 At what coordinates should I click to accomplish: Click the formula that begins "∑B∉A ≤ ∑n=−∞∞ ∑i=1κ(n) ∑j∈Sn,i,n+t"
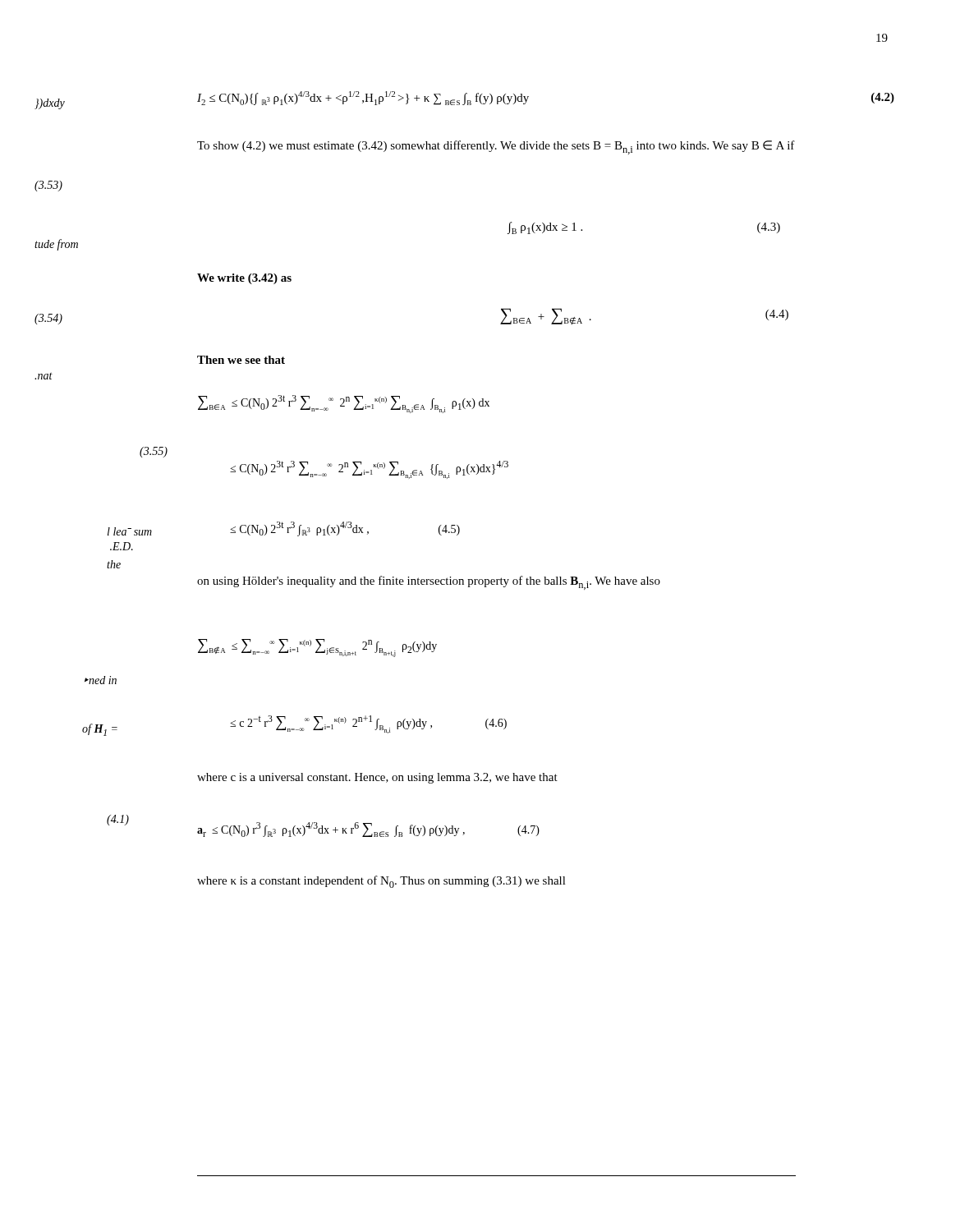(317, 646)
